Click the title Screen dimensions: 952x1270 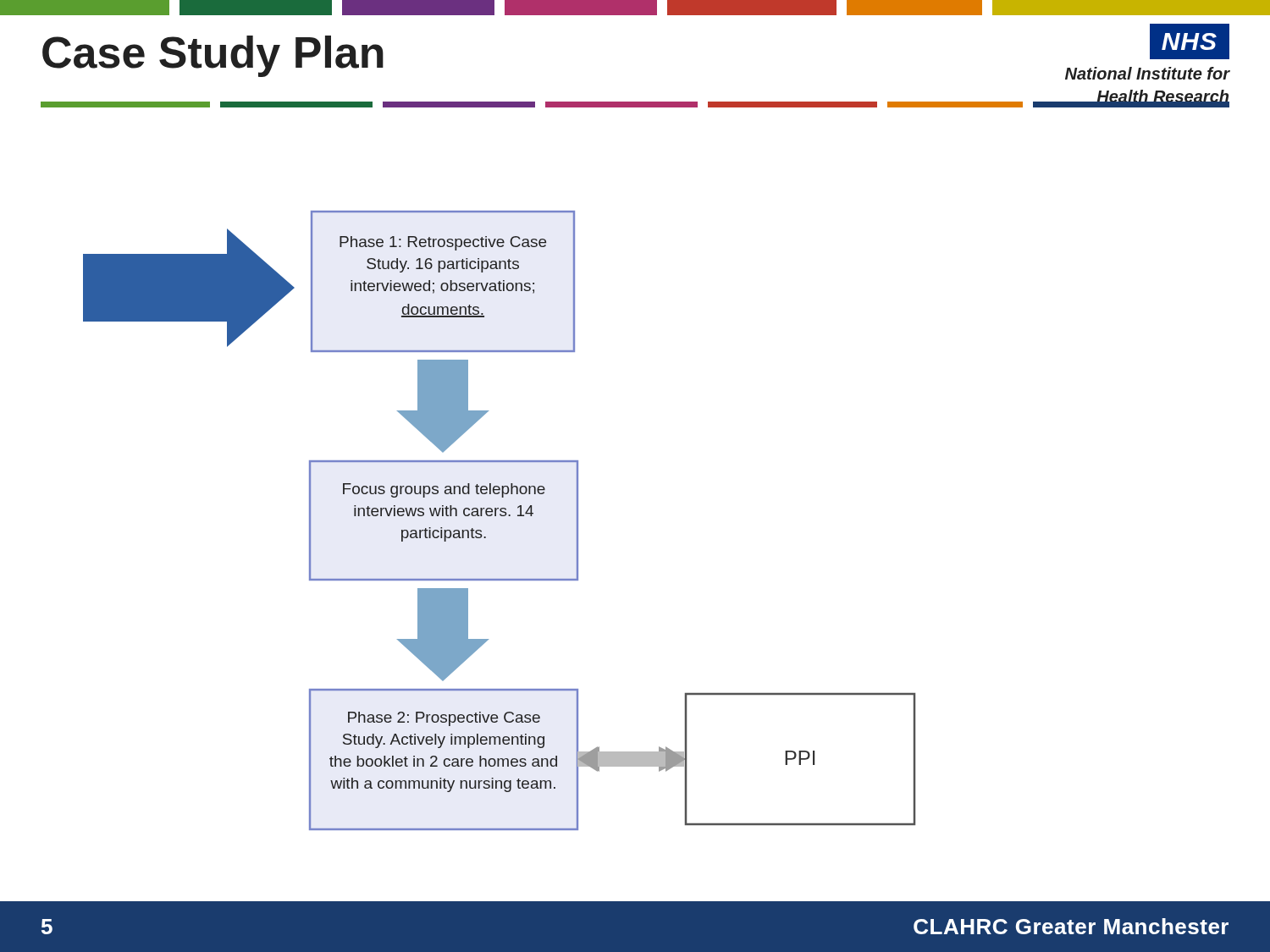pos(213,52)
